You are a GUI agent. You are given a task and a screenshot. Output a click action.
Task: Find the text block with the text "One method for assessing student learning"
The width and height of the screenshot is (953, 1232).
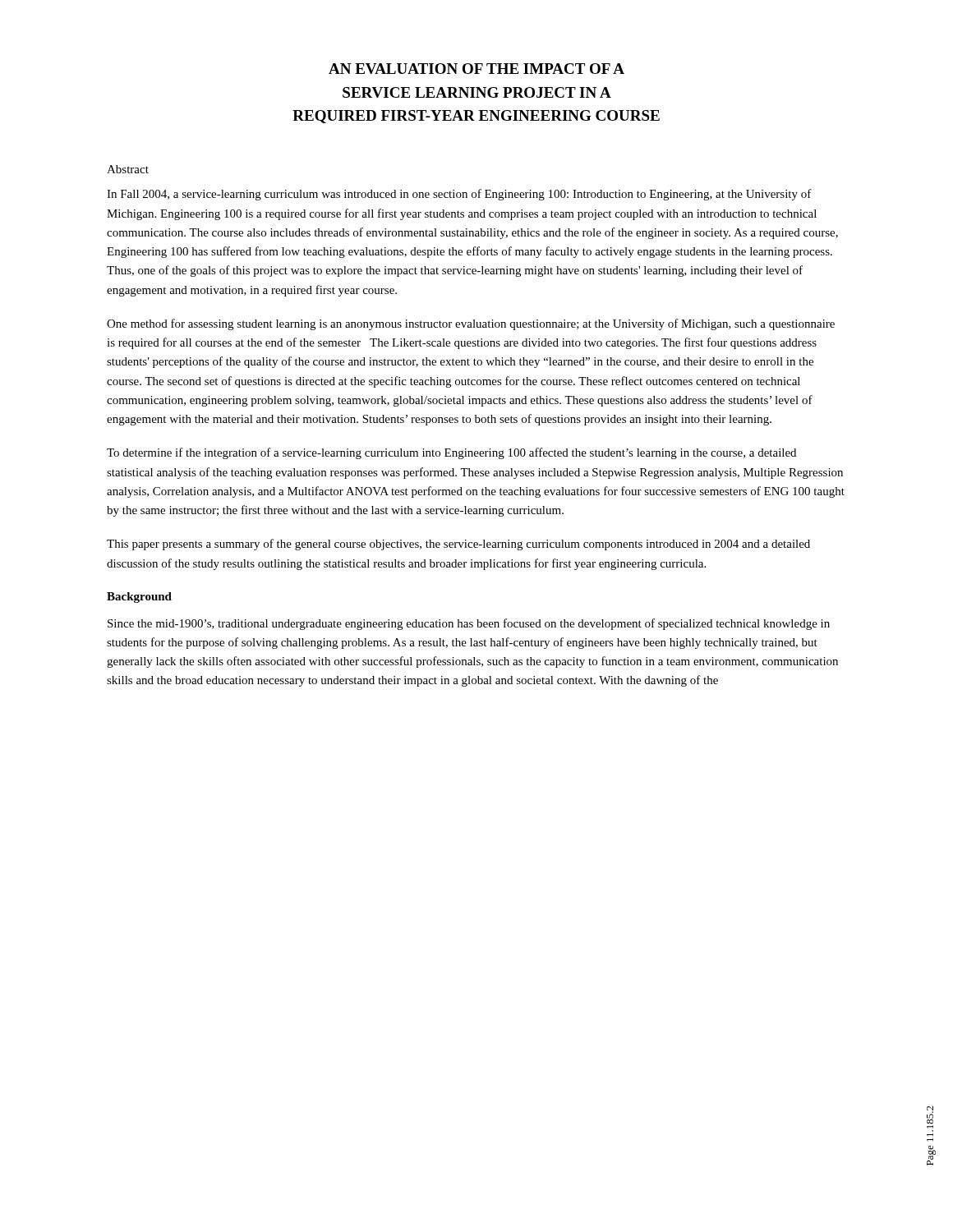[471, 371]
